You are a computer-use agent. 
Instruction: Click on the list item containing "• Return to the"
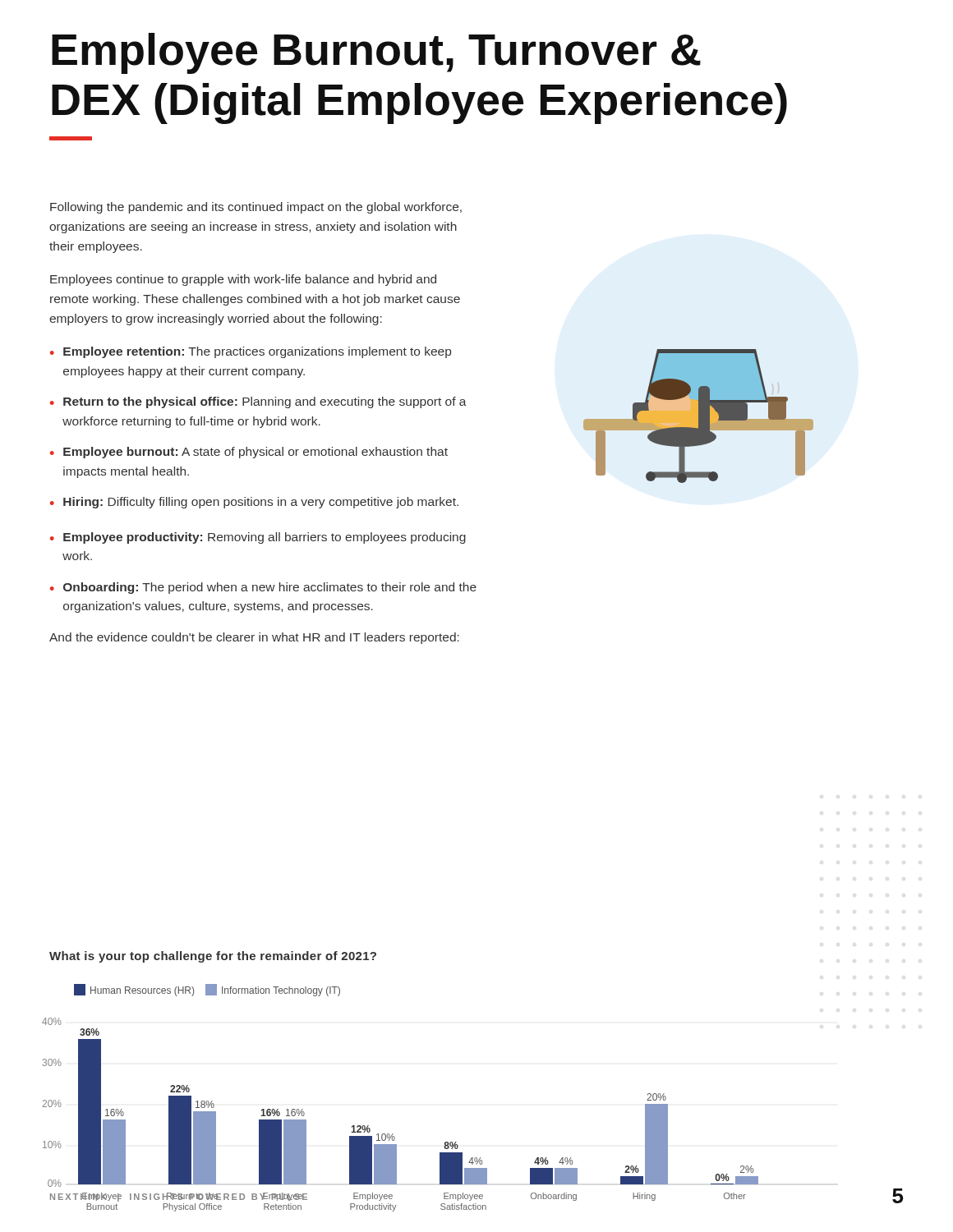(x=263, y=411)
